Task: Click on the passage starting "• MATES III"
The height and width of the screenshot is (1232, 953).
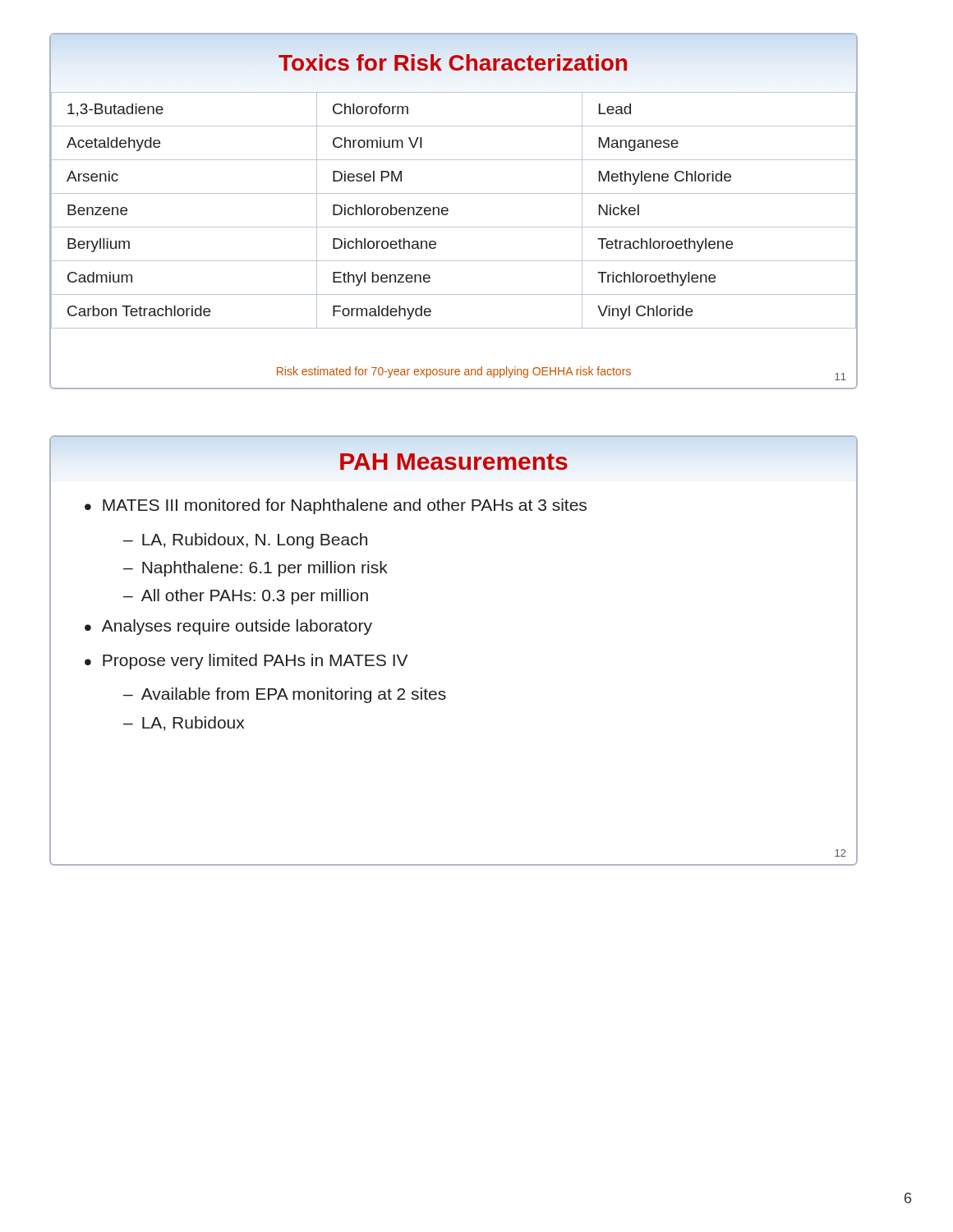Action: point(336,507)
